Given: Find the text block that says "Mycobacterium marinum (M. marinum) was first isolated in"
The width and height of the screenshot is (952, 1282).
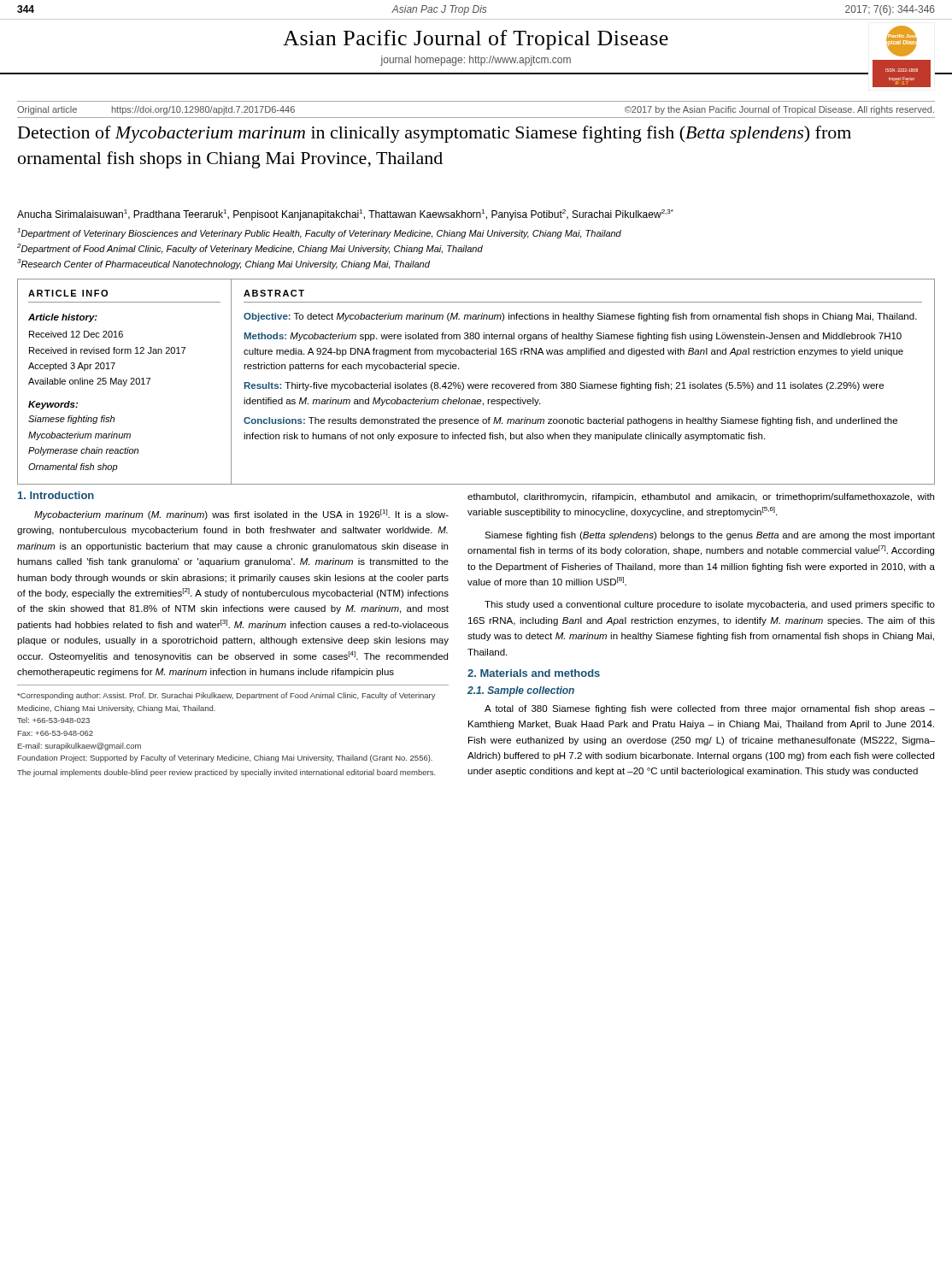Looking at the screenshot, I should click(233, 592).
